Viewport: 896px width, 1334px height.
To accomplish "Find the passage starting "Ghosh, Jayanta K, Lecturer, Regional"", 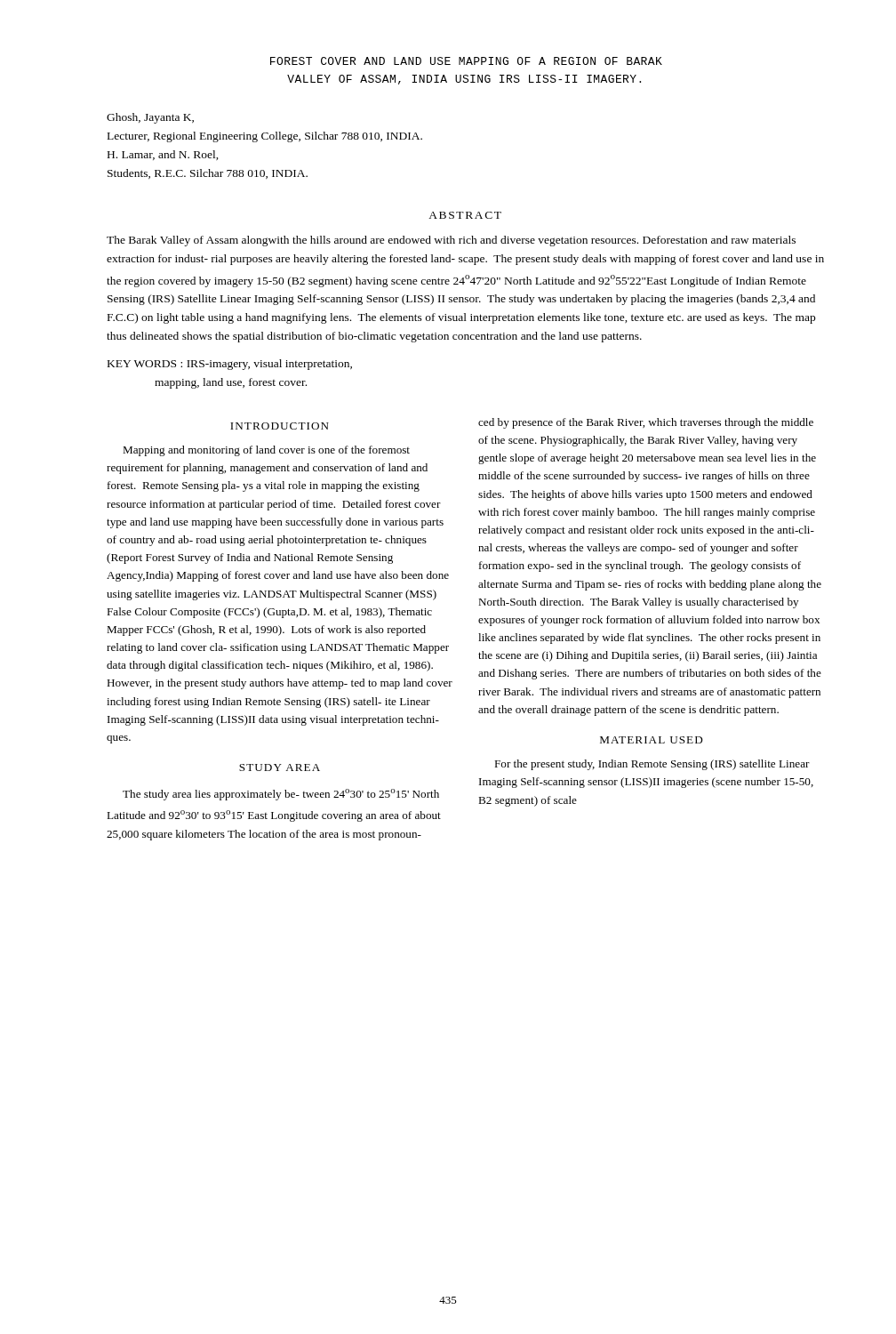I will 265,145.
